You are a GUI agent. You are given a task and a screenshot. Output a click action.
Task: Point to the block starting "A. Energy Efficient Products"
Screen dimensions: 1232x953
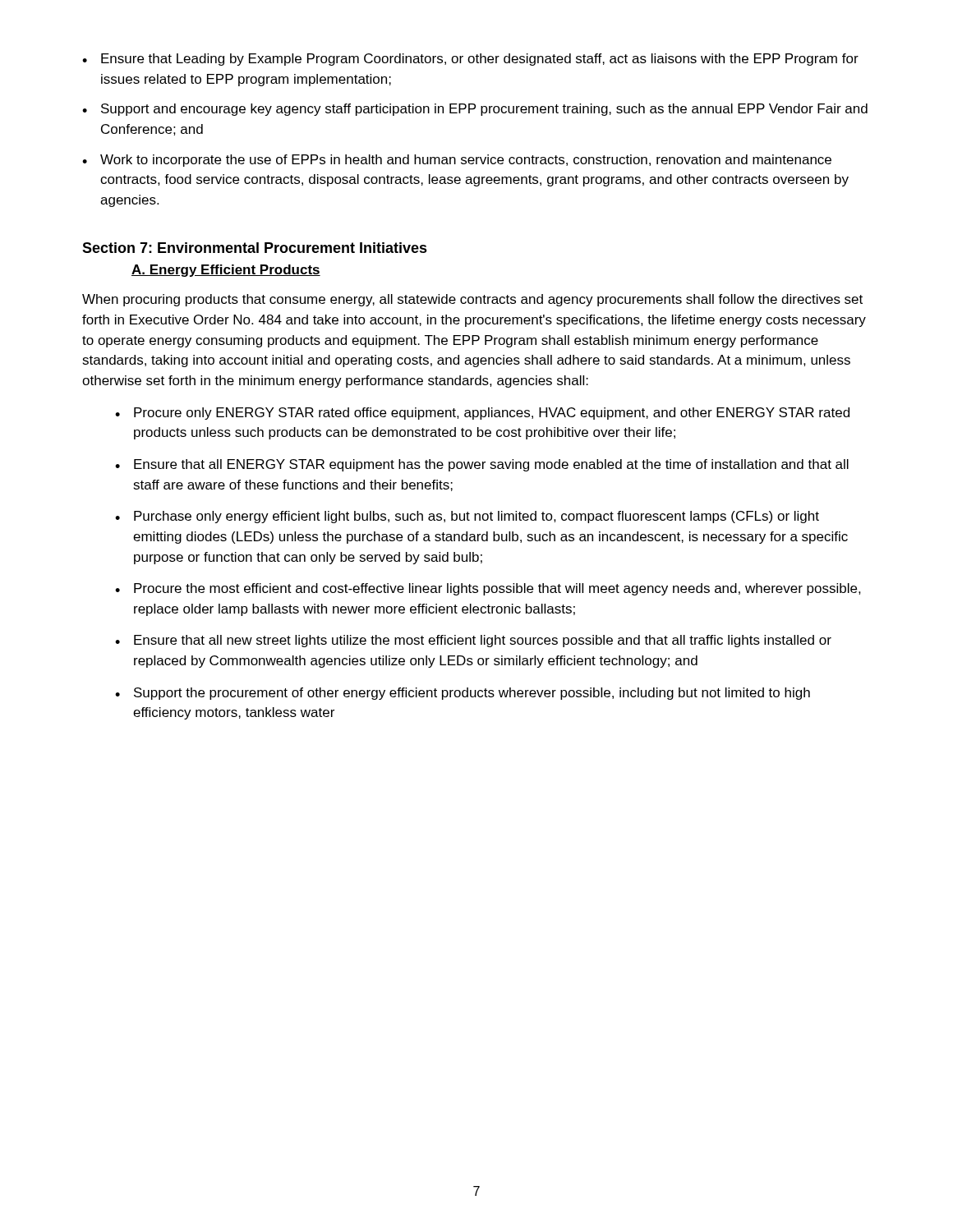226,270
